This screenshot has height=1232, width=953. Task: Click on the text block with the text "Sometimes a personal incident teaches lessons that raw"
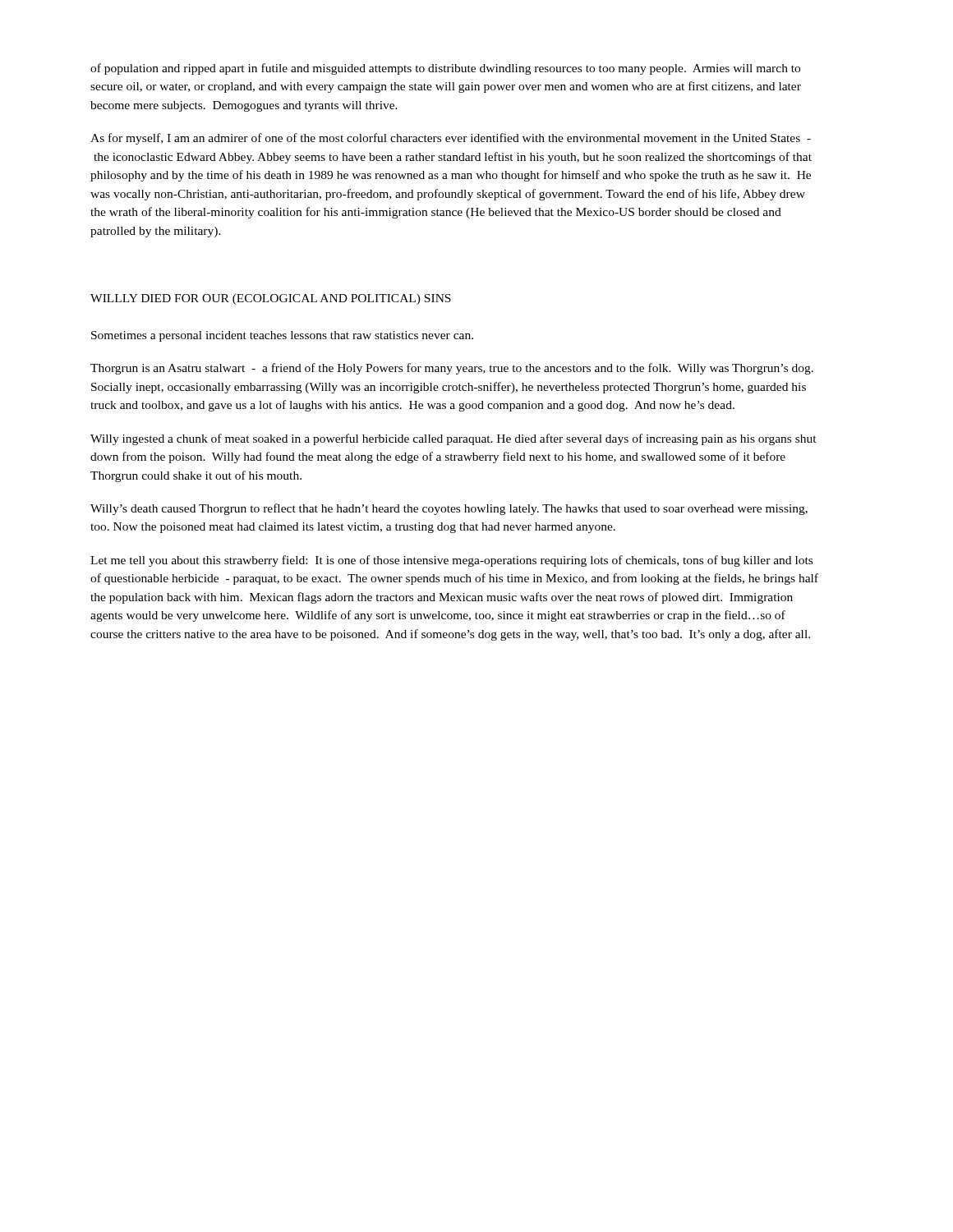coord(456,335)
